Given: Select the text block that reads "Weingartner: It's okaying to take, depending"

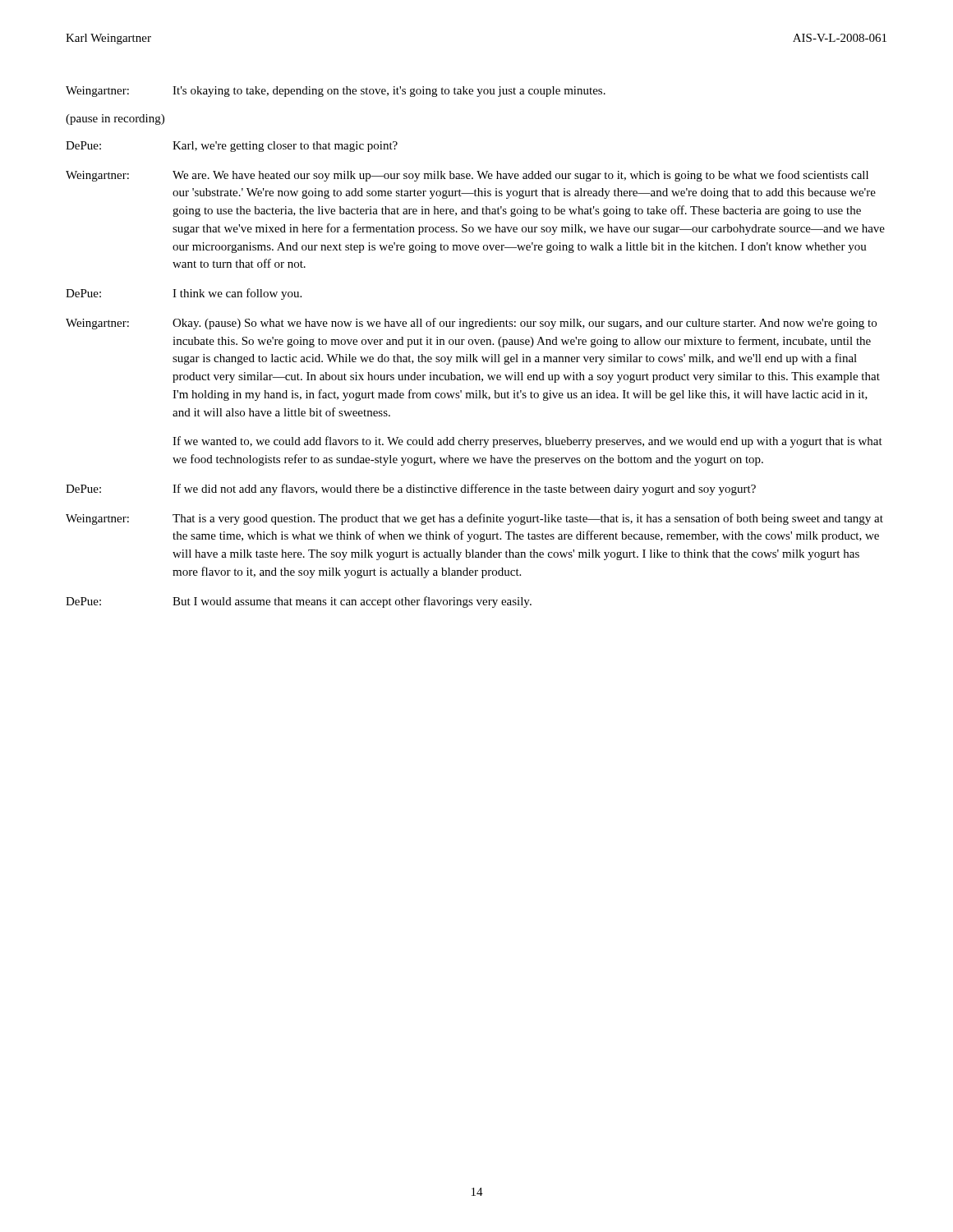Looking at the screenshot, I should coord(476,91).
